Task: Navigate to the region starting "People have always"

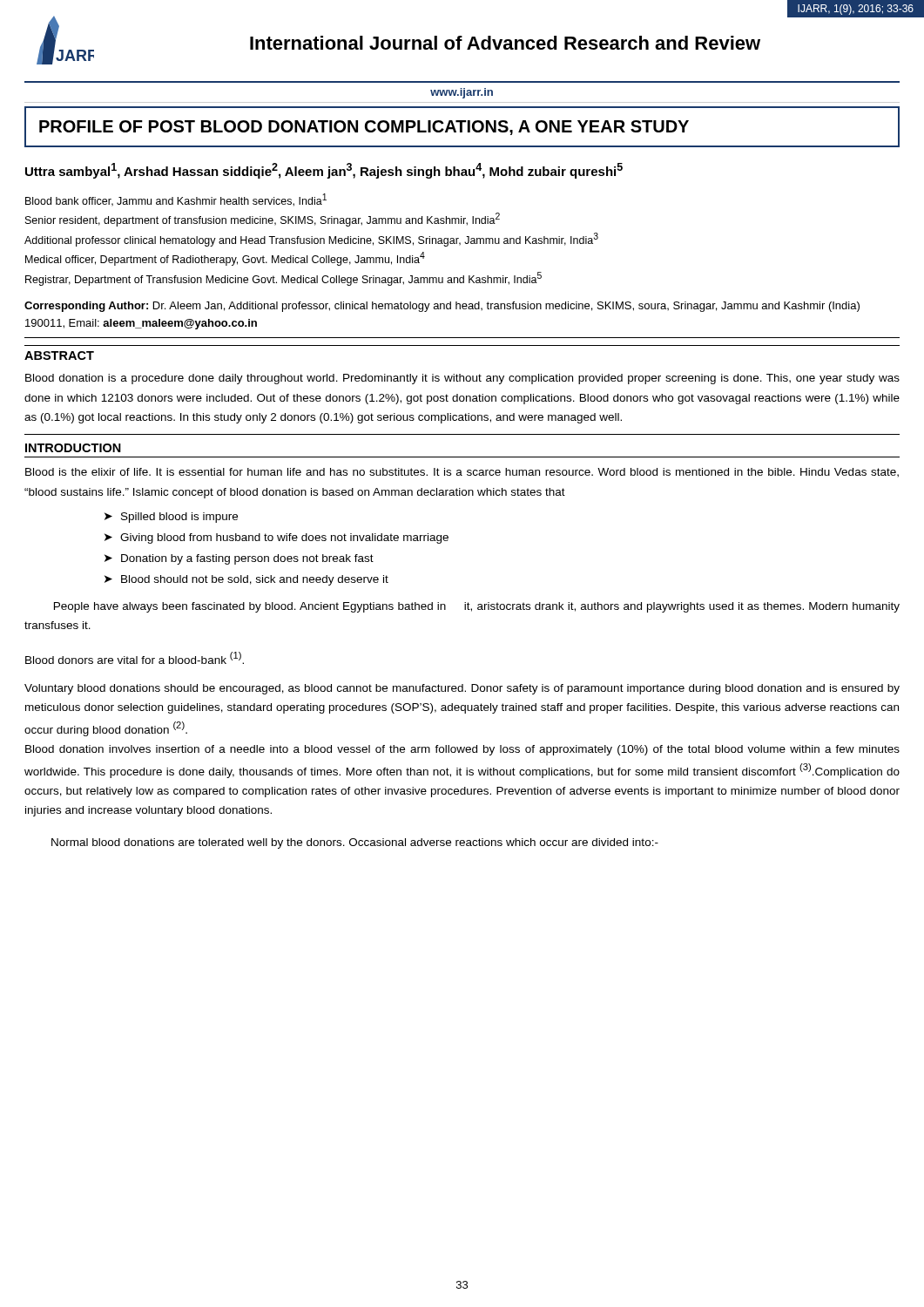Action: coord(462,615)
